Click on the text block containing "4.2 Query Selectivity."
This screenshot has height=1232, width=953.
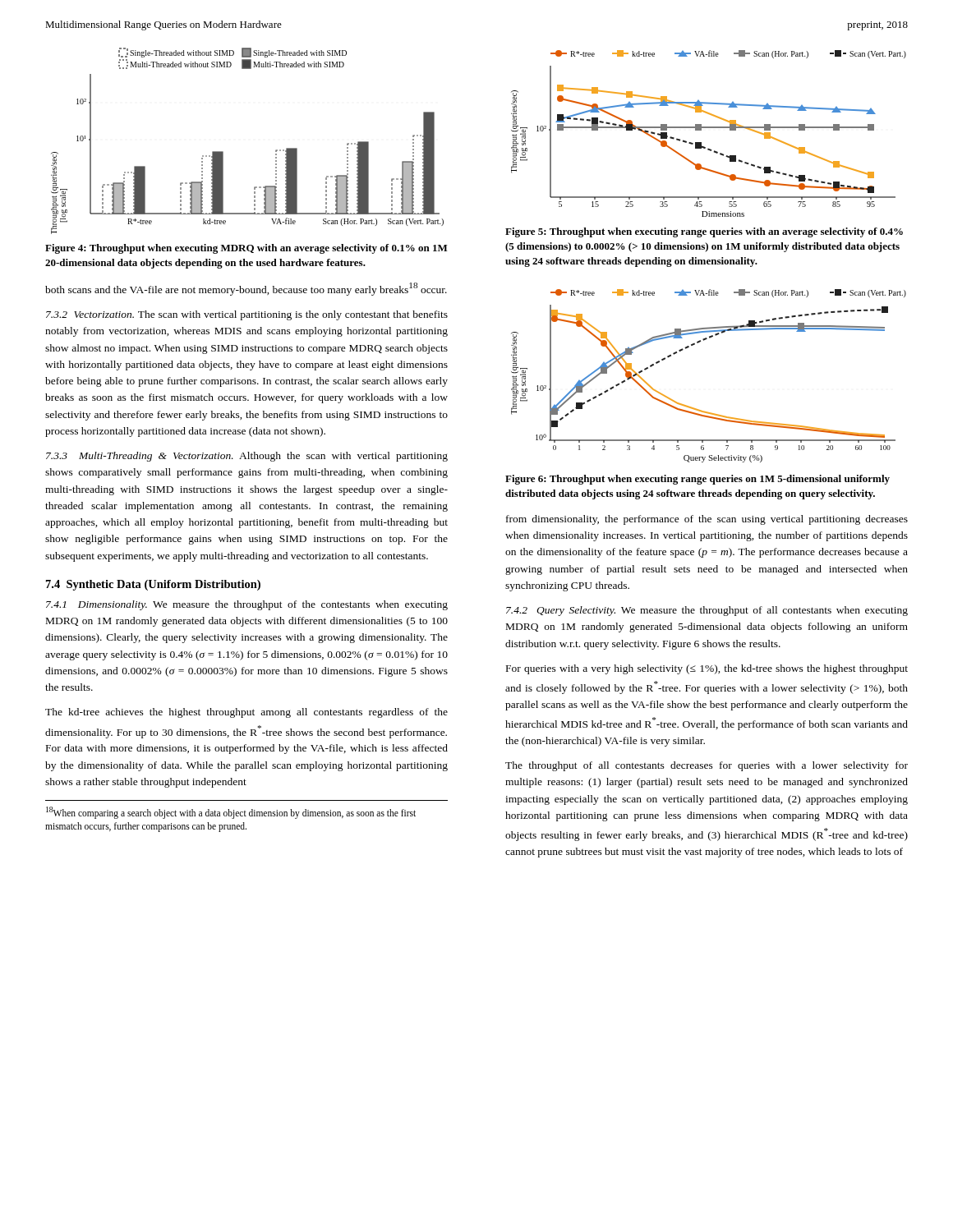(707, 627)
